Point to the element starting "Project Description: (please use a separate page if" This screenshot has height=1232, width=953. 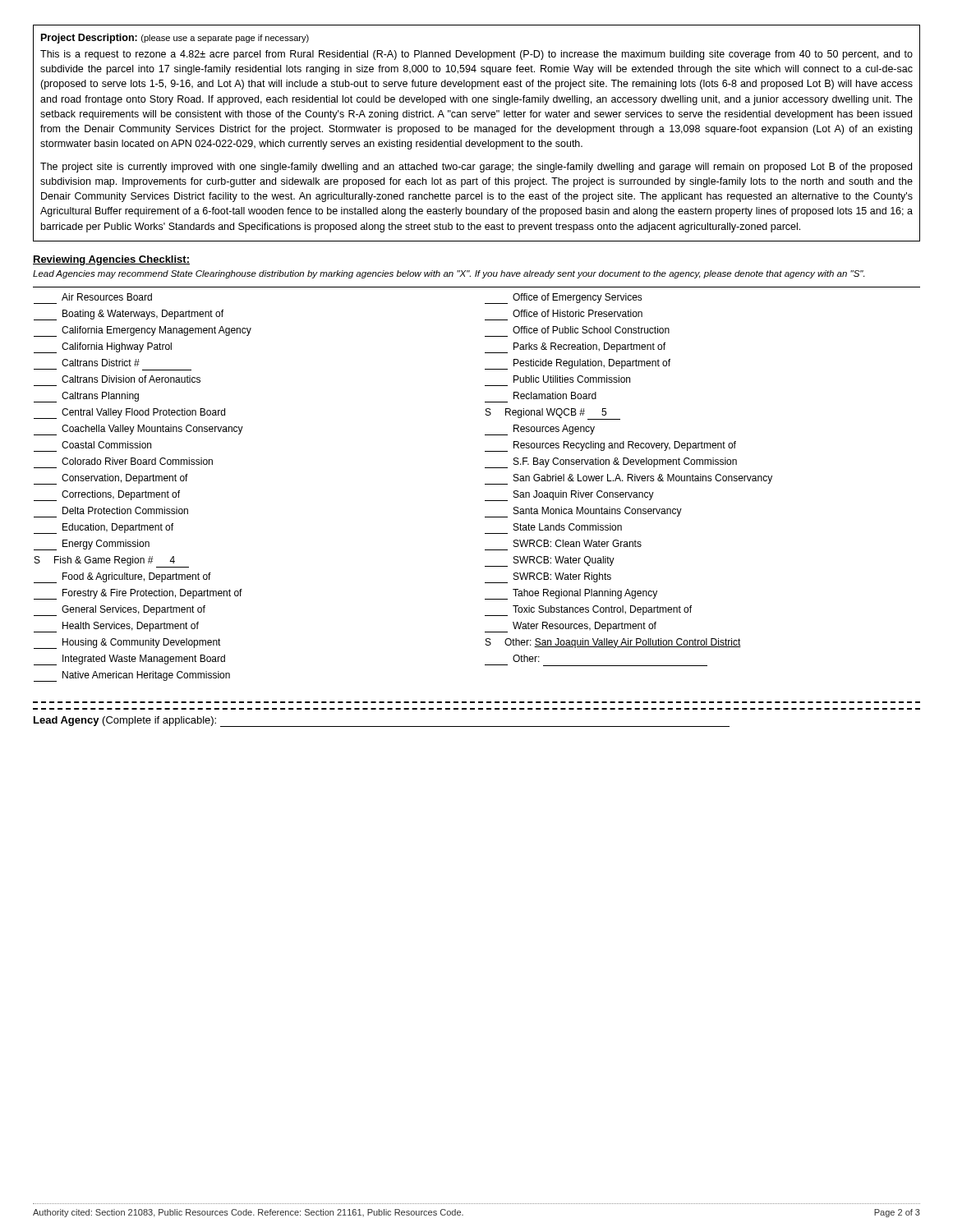point(476,132)
